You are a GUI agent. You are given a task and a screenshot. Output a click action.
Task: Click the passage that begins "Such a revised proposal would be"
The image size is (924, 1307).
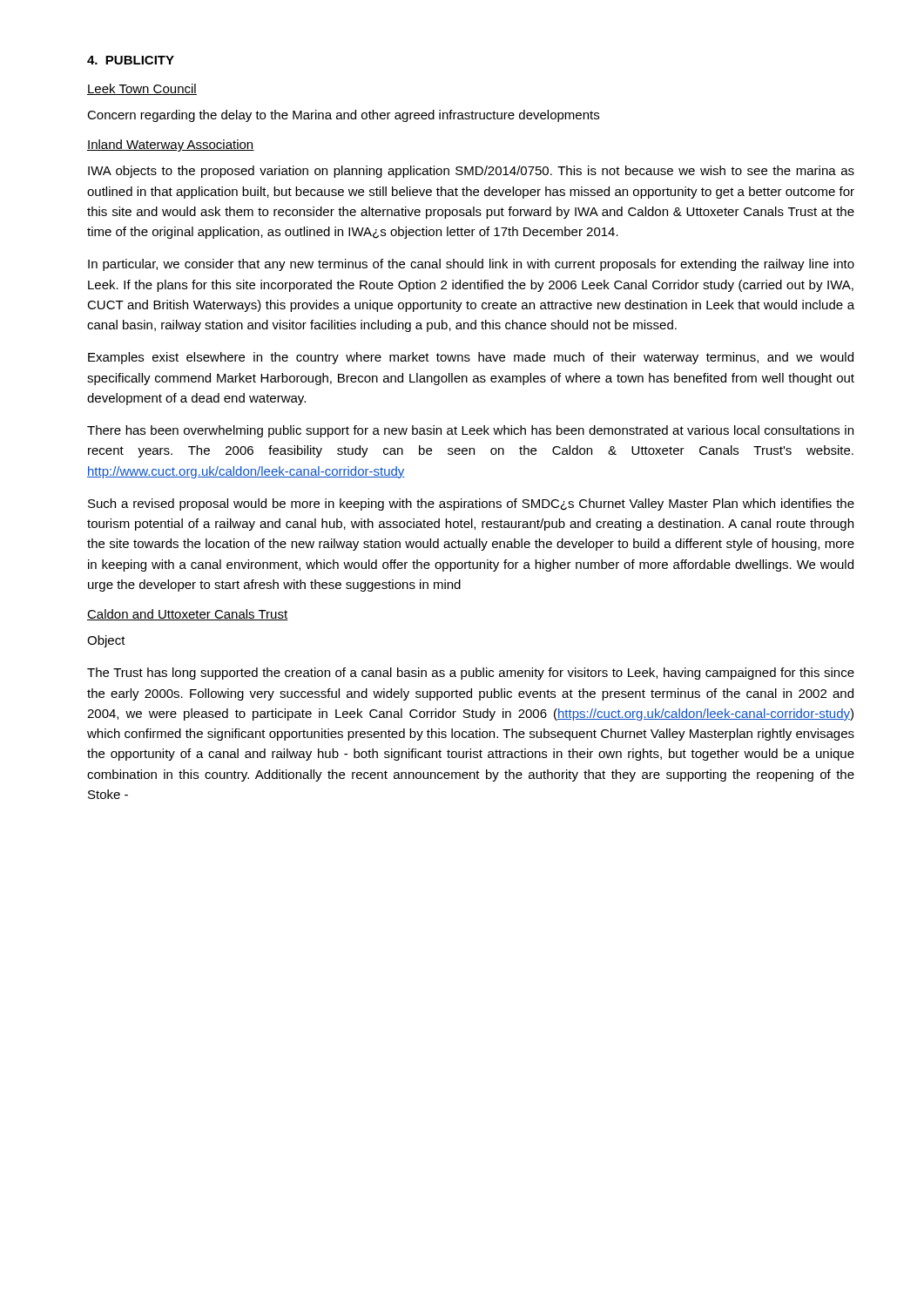click(471, 544)
